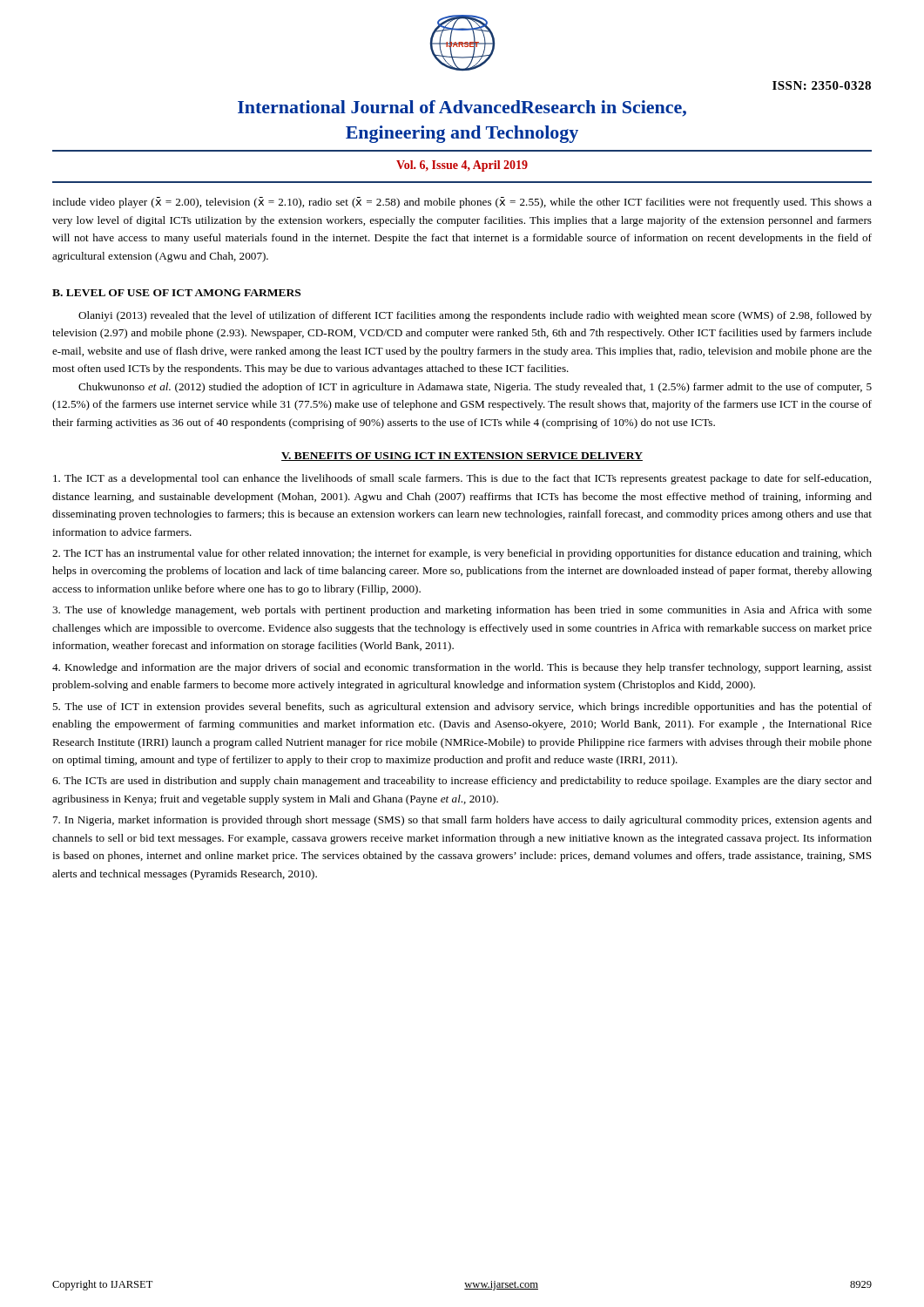Click the passage that begins "include video player (x̄ = 2.00), television (x̄"

[x=462, y=229]
